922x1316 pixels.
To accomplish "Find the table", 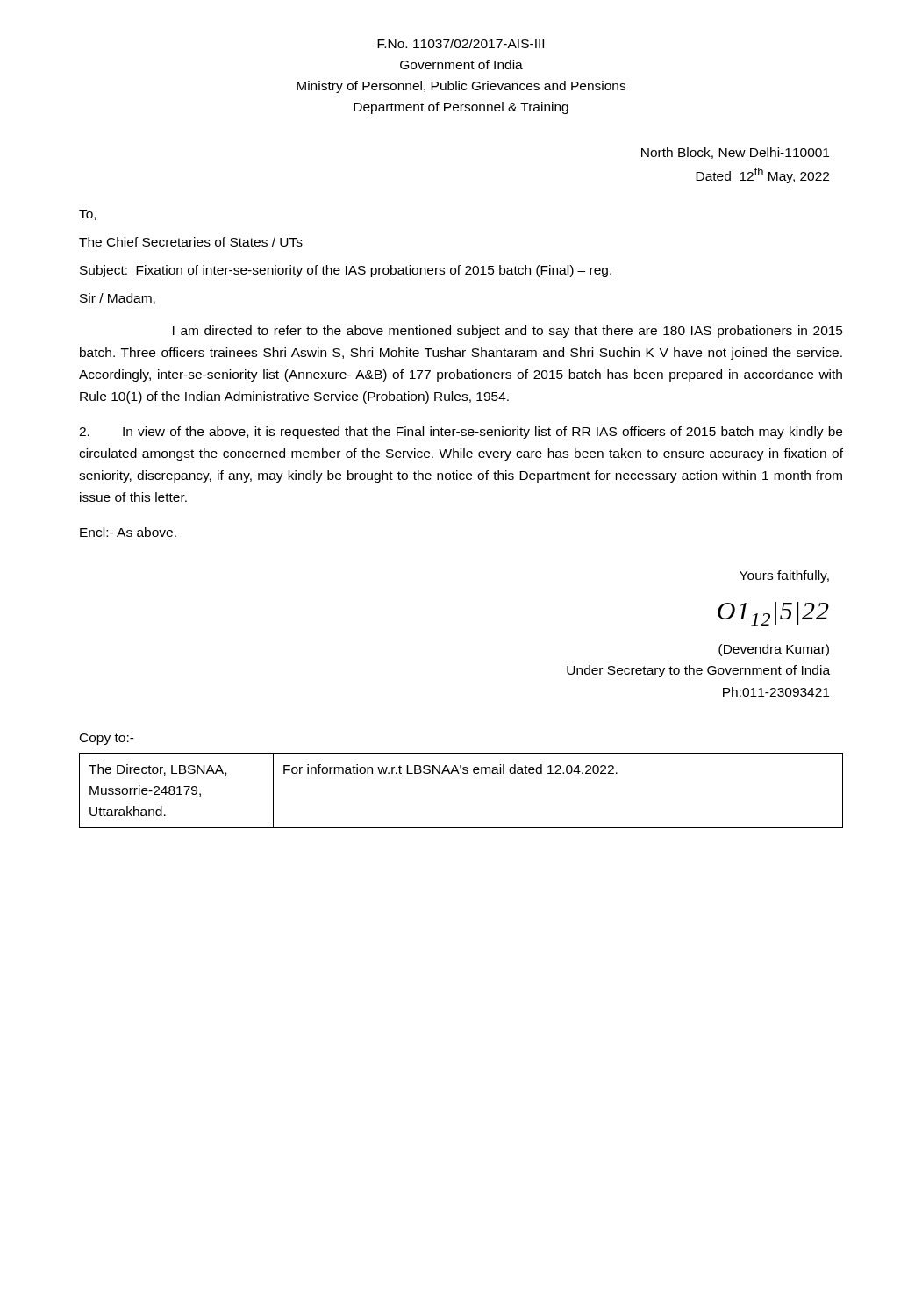I will pyautogui.click(x=461, y=791).
